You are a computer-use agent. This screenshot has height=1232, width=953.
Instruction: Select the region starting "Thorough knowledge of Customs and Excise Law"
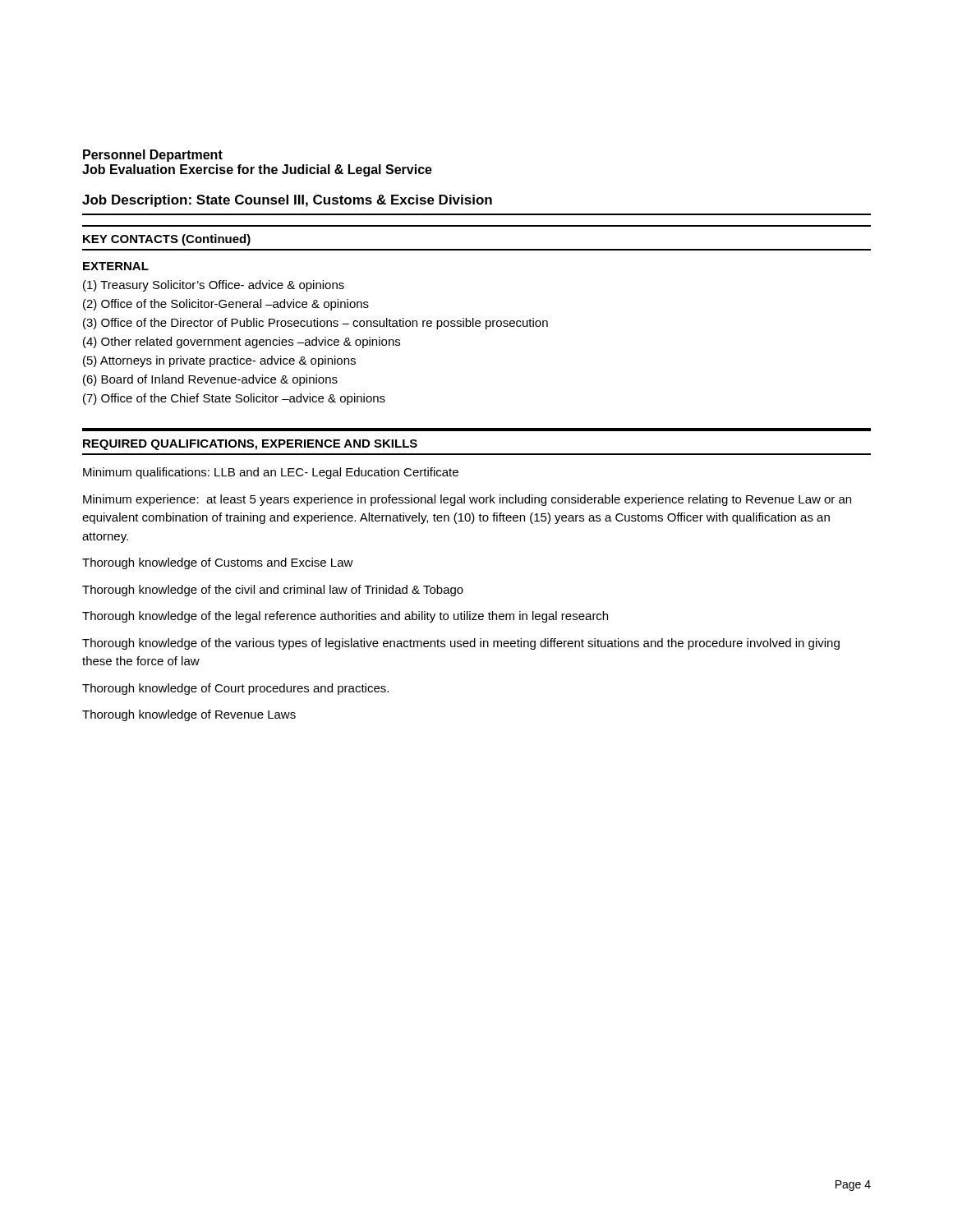coord(217,562)
